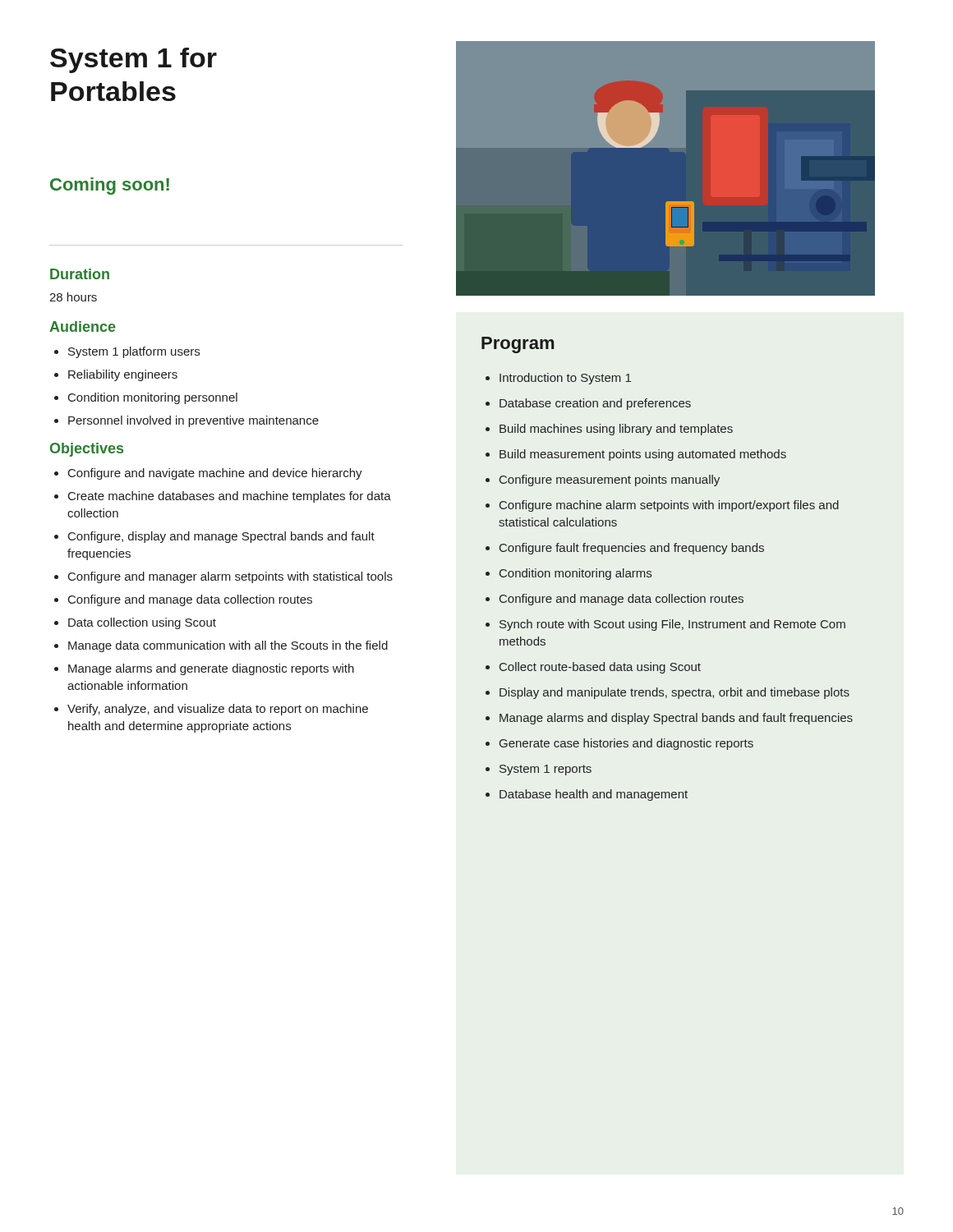Point to "Condition monitoring alarms"
953x1232 pixels.
(x=569, y=574)
